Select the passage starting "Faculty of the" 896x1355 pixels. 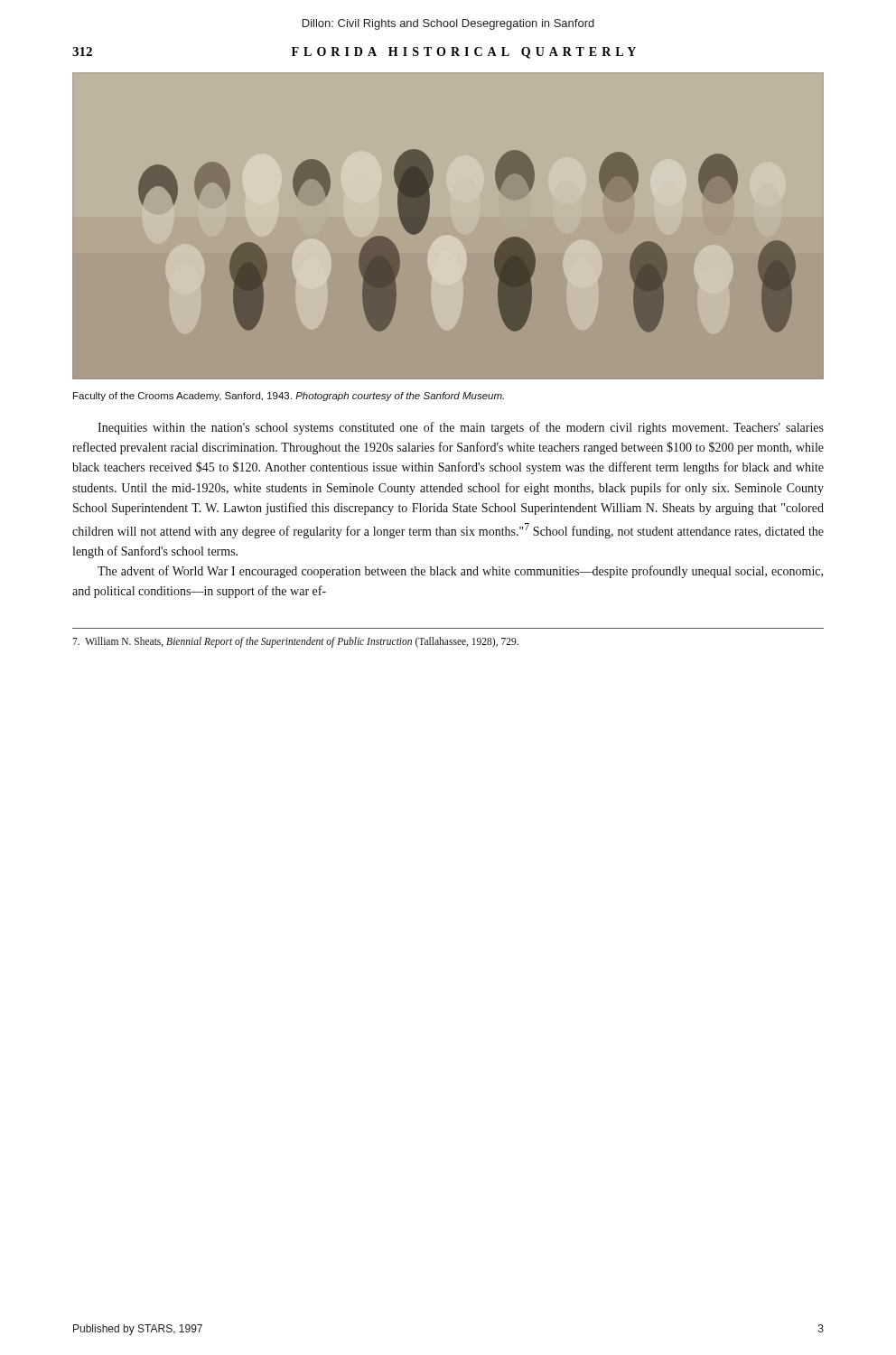(289, 396)
